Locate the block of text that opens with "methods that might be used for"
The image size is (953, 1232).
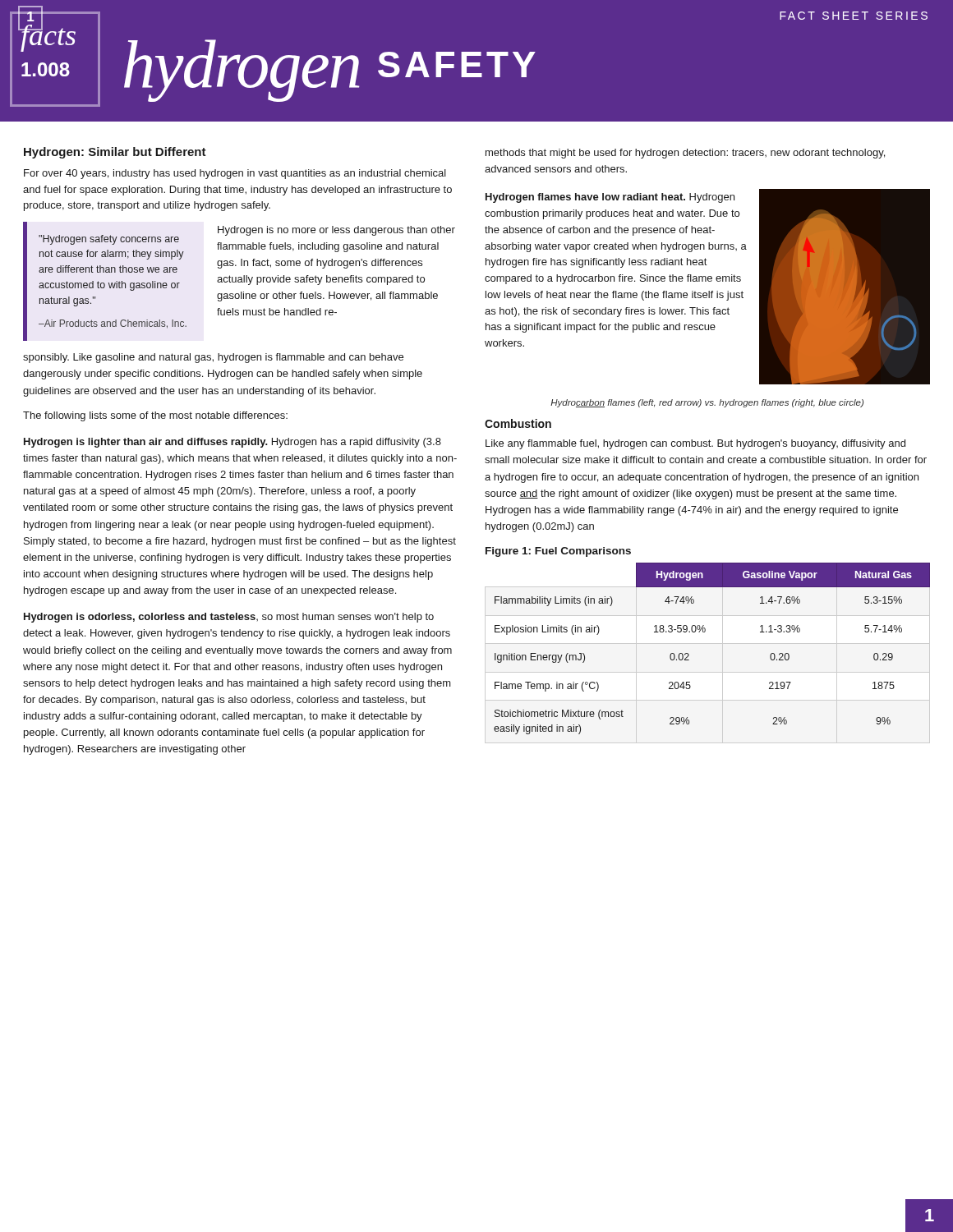[x=685, y=161]
